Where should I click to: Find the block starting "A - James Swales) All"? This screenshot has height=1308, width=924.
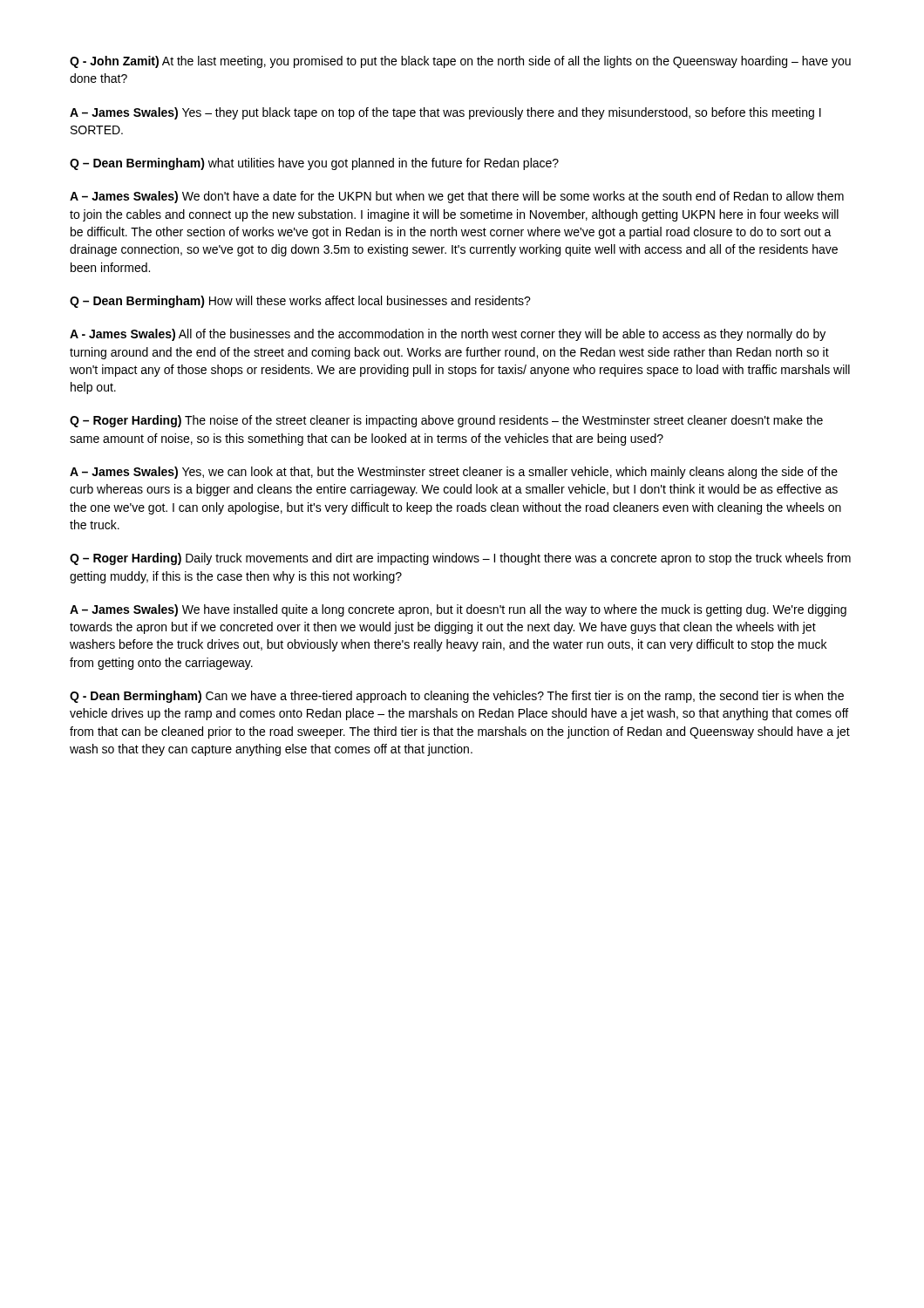pyautogui.click(x=460, y=361)
